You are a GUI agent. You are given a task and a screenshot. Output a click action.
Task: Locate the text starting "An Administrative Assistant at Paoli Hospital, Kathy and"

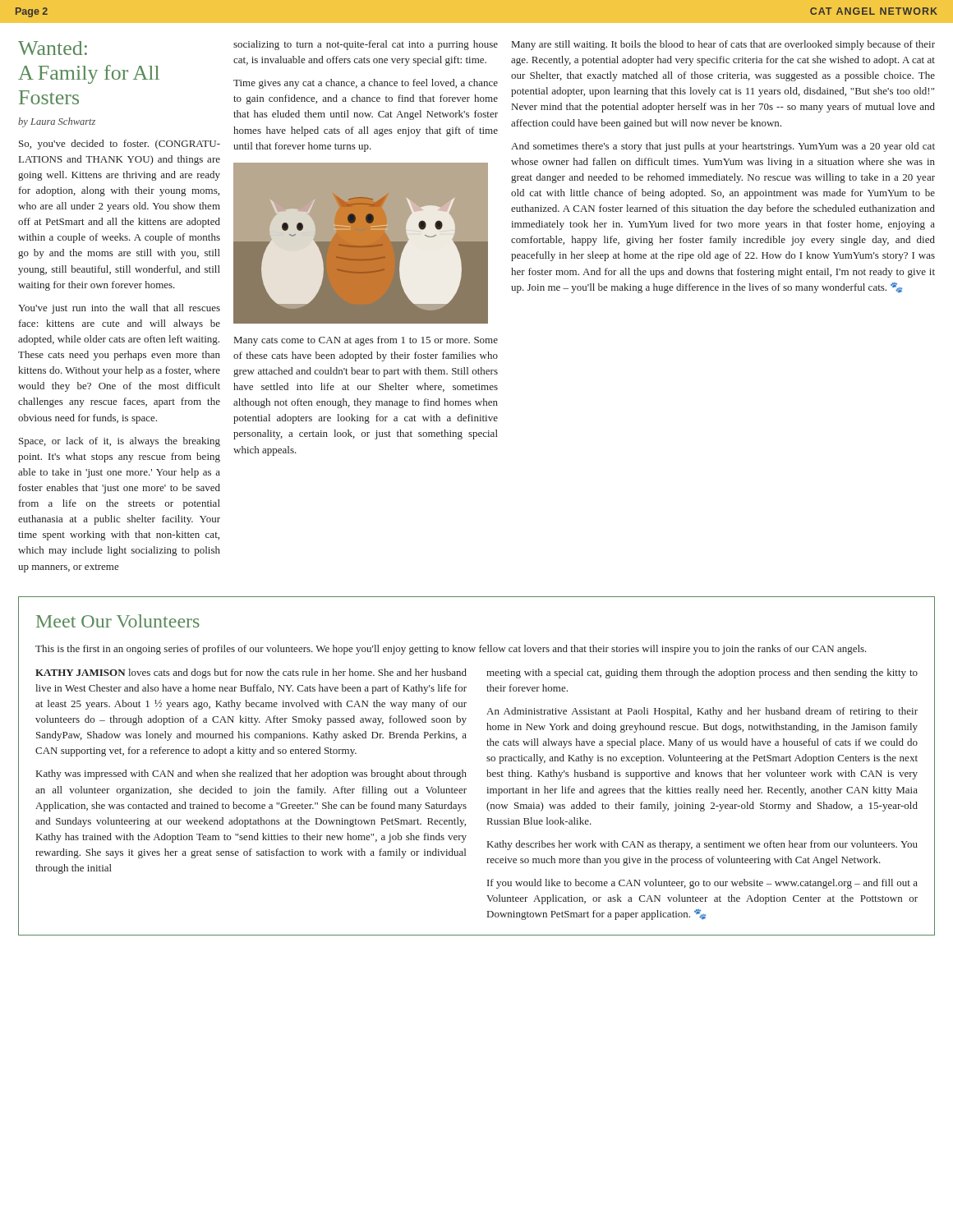[702, 766]
